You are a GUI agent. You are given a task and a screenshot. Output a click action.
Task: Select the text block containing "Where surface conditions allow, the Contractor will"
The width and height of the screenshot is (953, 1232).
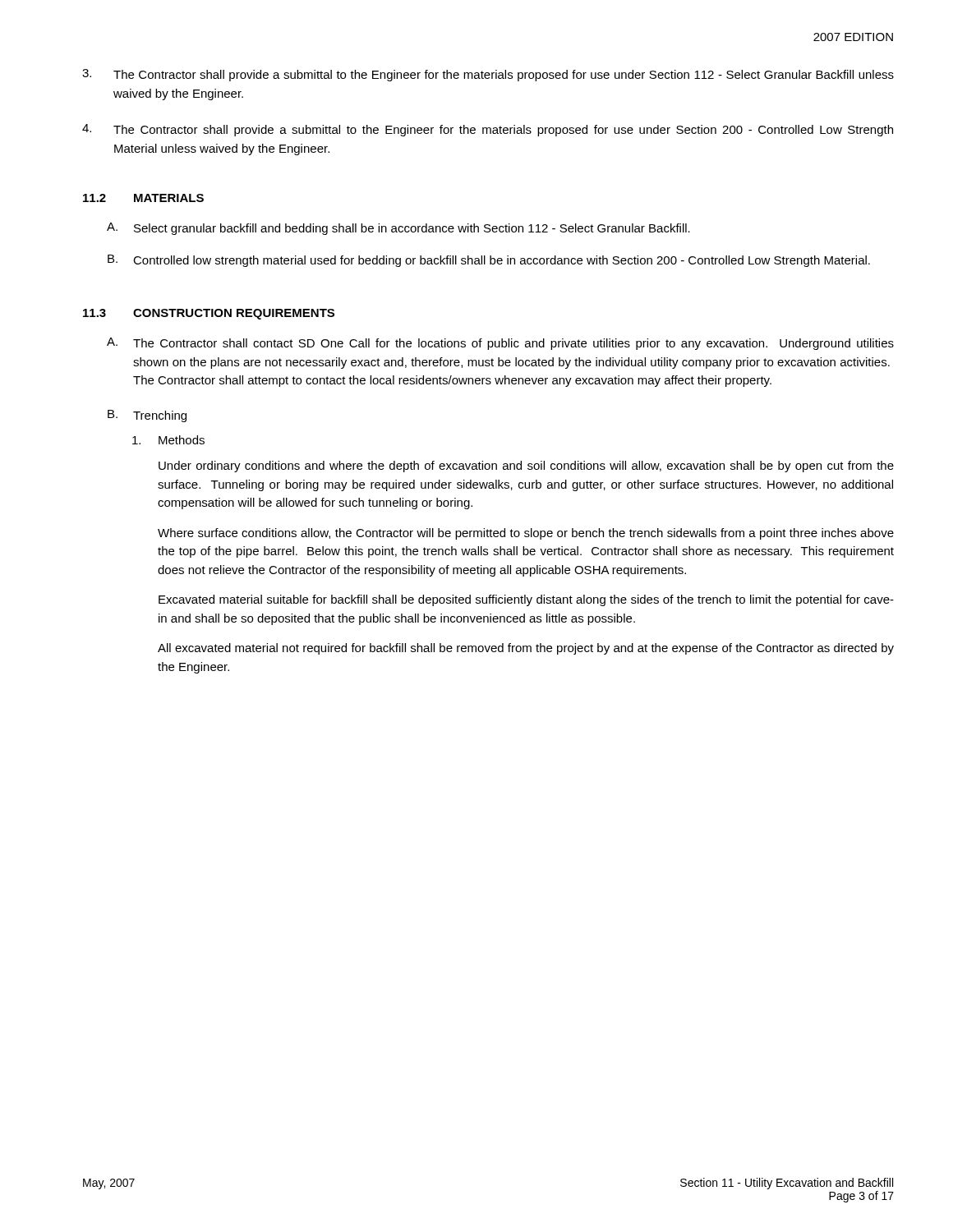click(x=526, y=551)
